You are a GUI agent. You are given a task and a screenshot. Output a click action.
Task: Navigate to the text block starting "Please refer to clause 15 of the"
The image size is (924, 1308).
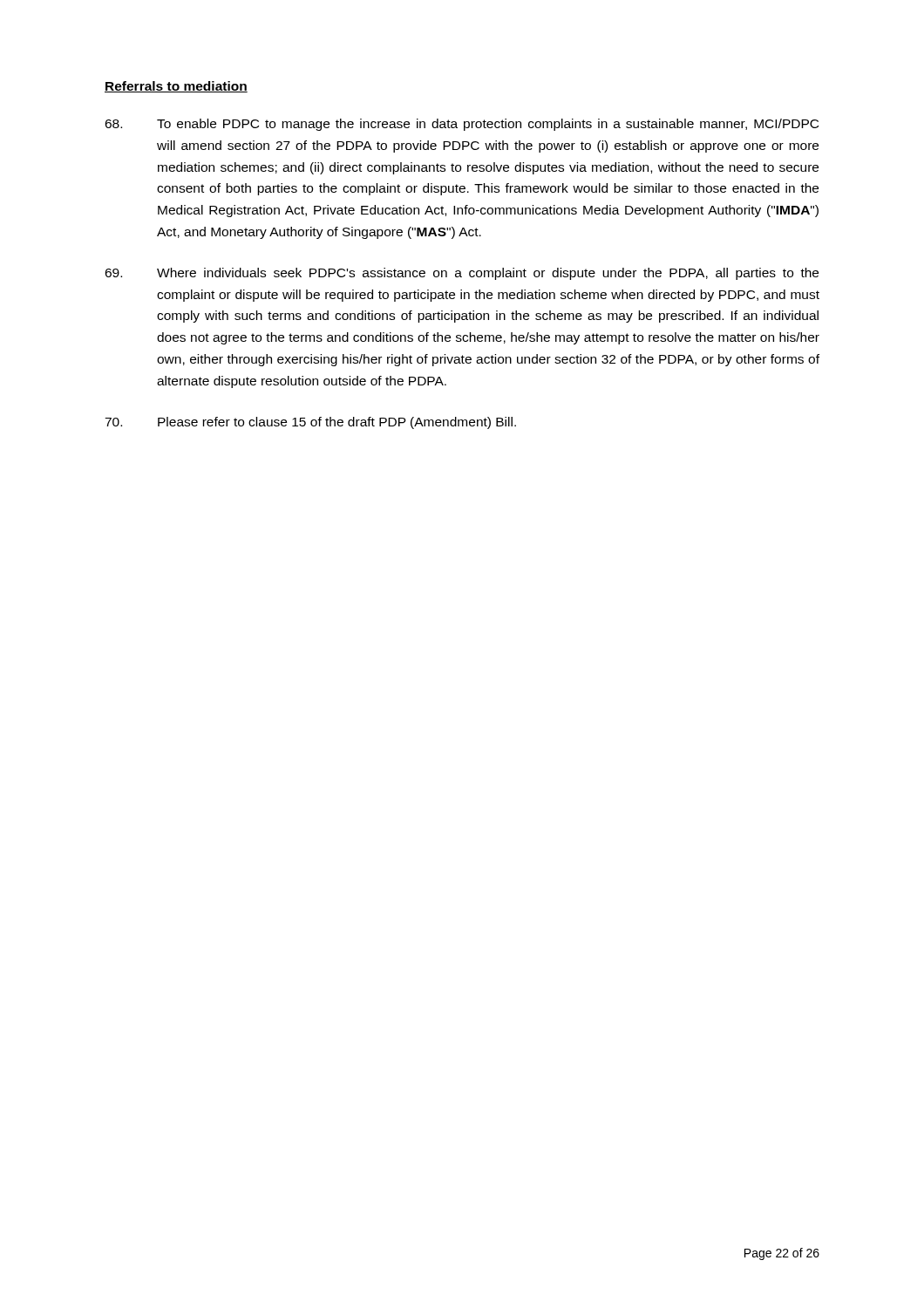(x=462, y=422)
